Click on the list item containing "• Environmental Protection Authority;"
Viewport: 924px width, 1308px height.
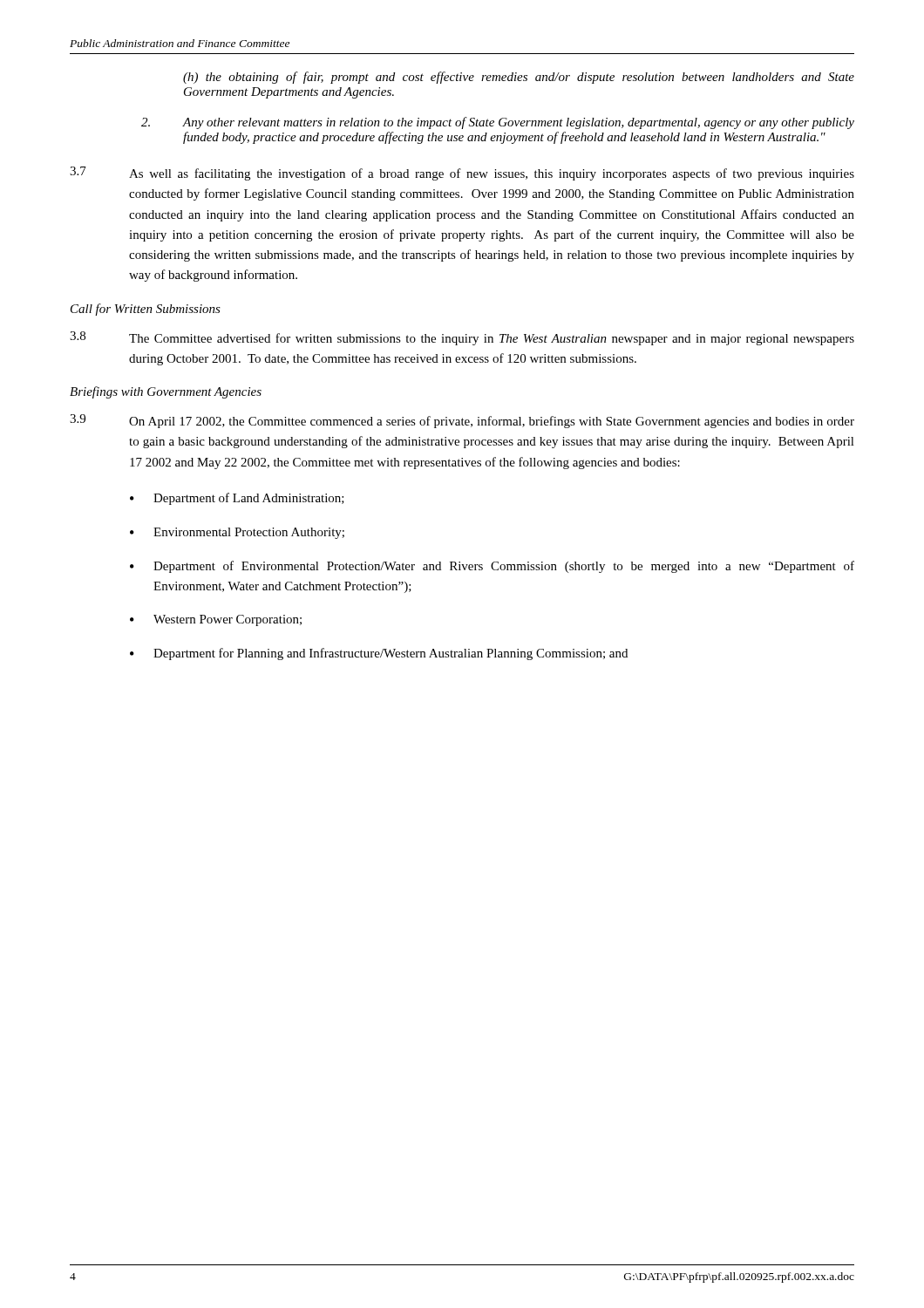tap(237, 533)
